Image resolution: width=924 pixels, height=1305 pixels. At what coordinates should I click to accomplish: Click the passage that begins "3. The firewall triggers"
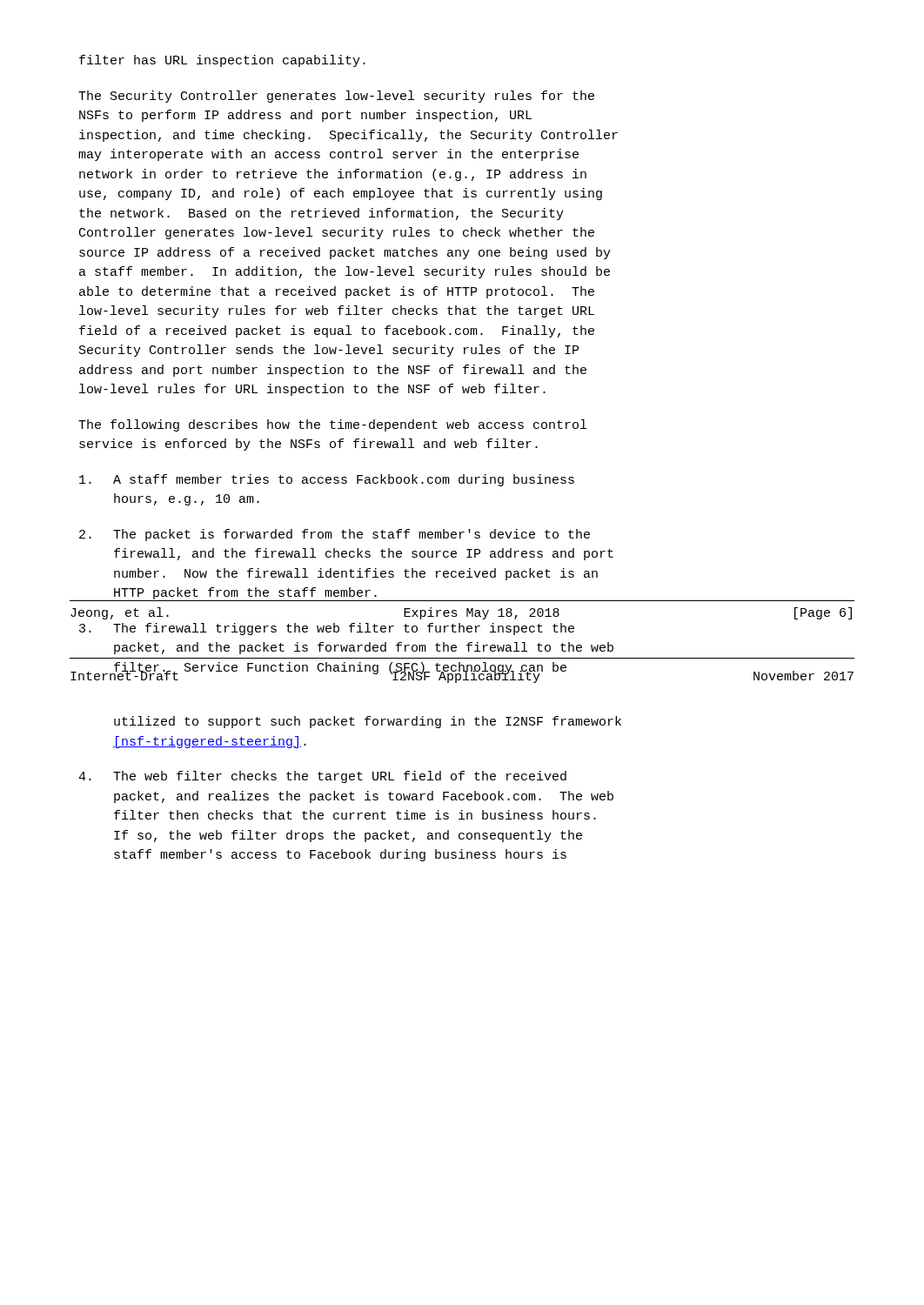(x=346, y=649)
